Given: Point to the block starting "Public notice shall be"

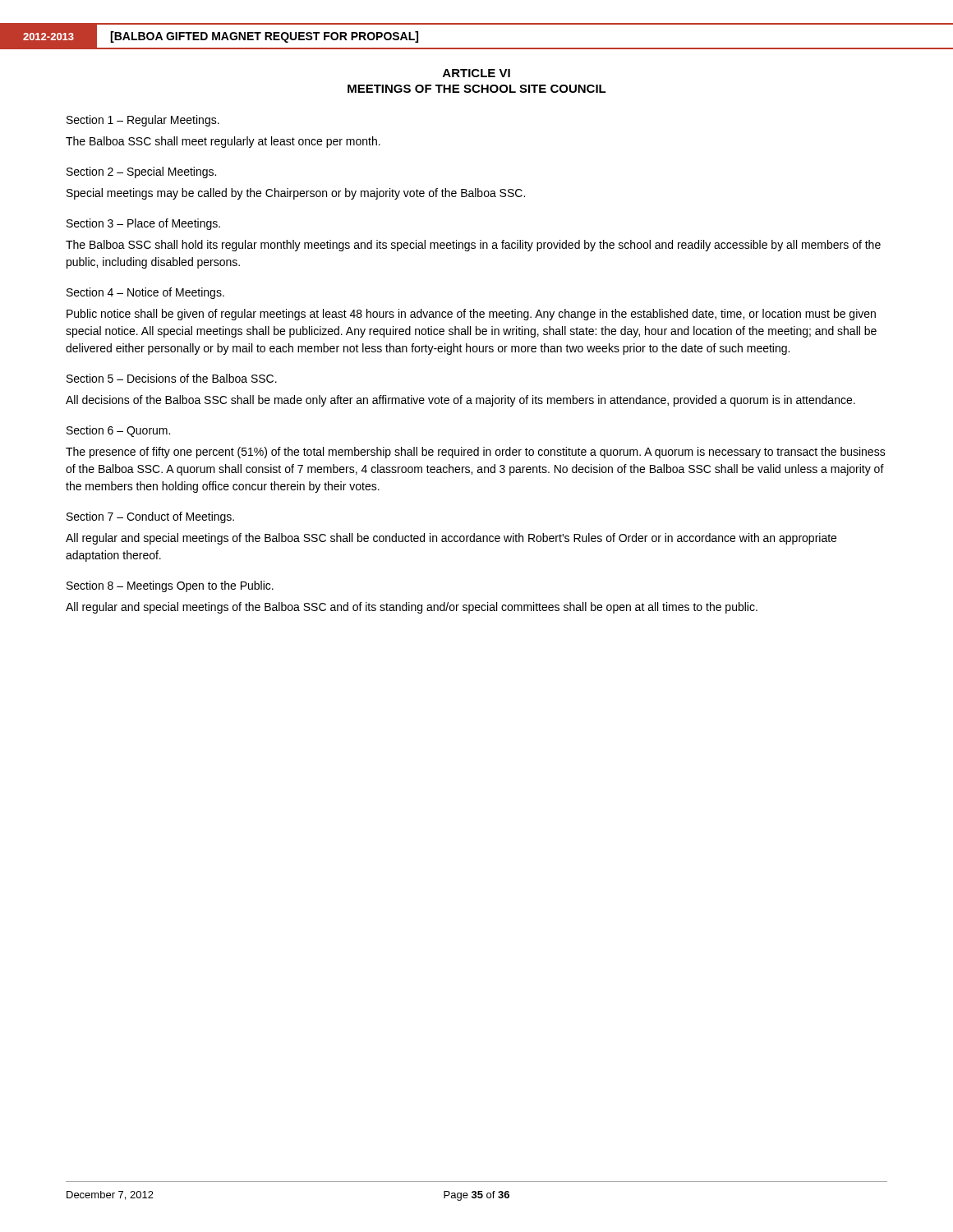Looking at the screenshot, I should click(x=471, y=331).
